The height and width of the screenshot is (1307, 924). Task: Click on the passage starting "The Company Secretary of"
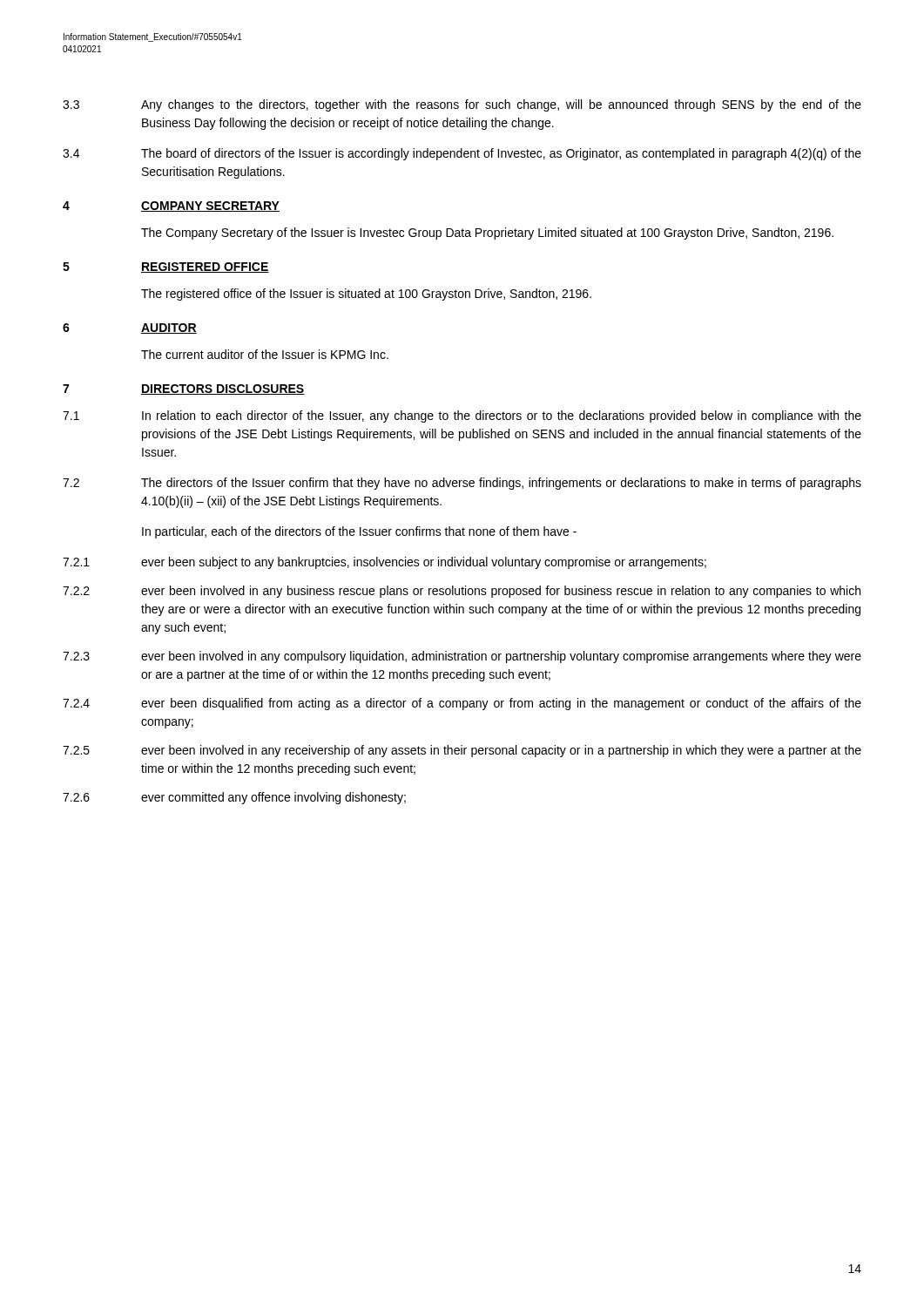[488, 233]
